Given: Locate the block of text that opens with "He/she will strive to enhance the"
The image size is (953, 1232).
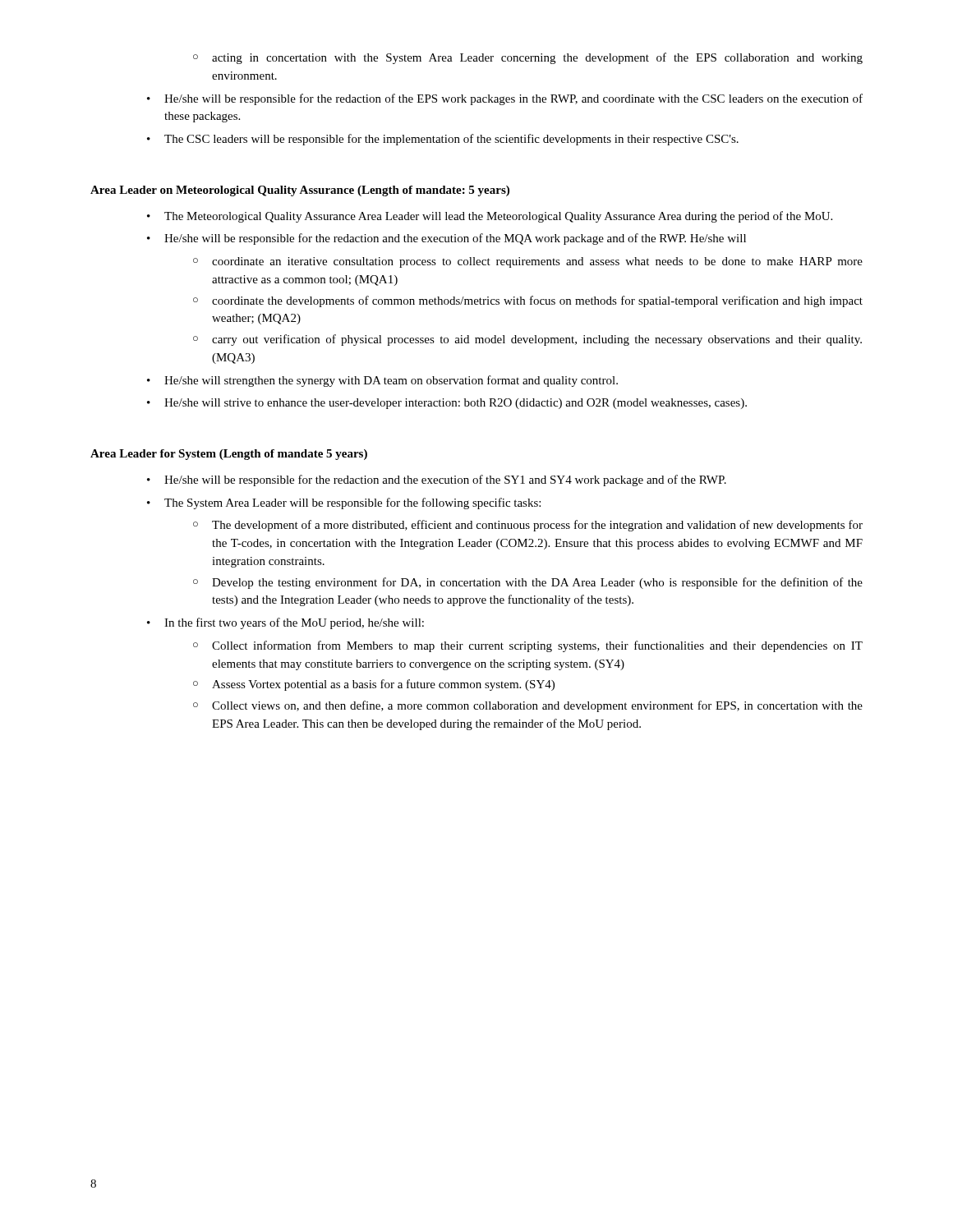Looking at the screenshot, I should pyautogui.click(x=501, y=403).
